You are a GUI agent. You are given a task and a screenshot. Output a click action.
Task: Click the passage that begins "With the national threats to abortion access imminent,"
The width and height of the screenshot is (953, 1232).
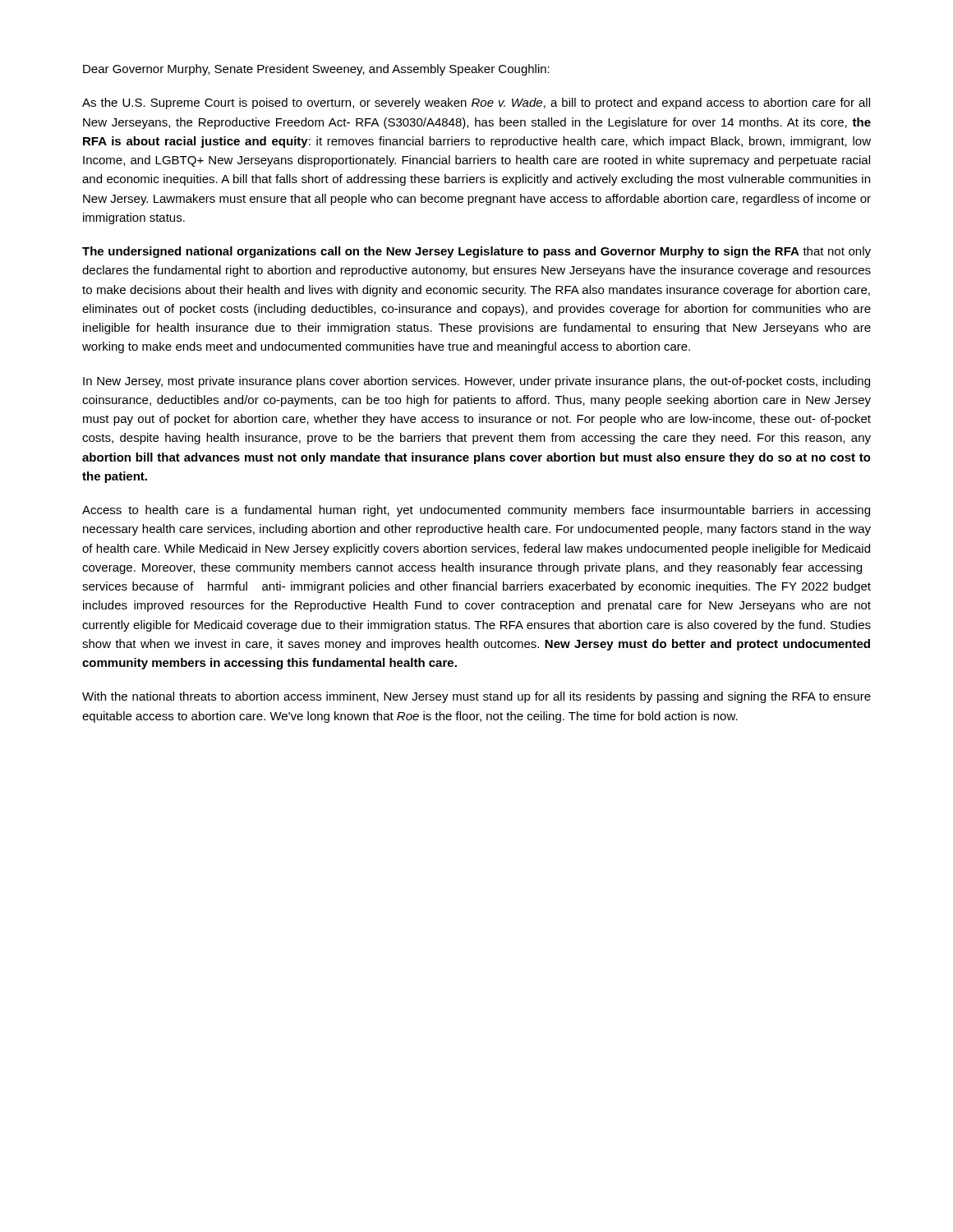point(476,706)
